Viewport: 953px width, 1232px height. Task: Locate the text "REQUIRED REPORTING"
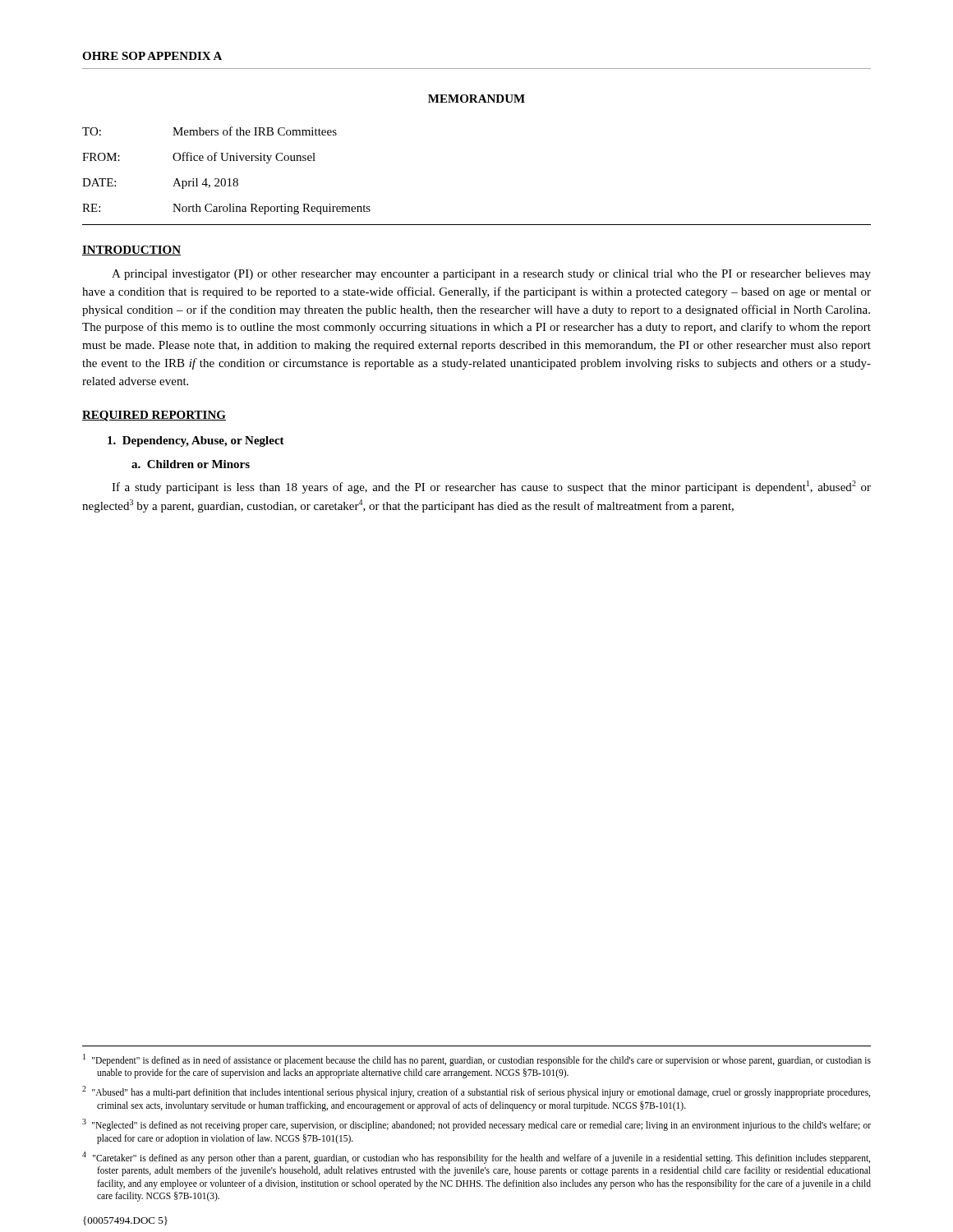pyautogui.click(x=154, y=415)
